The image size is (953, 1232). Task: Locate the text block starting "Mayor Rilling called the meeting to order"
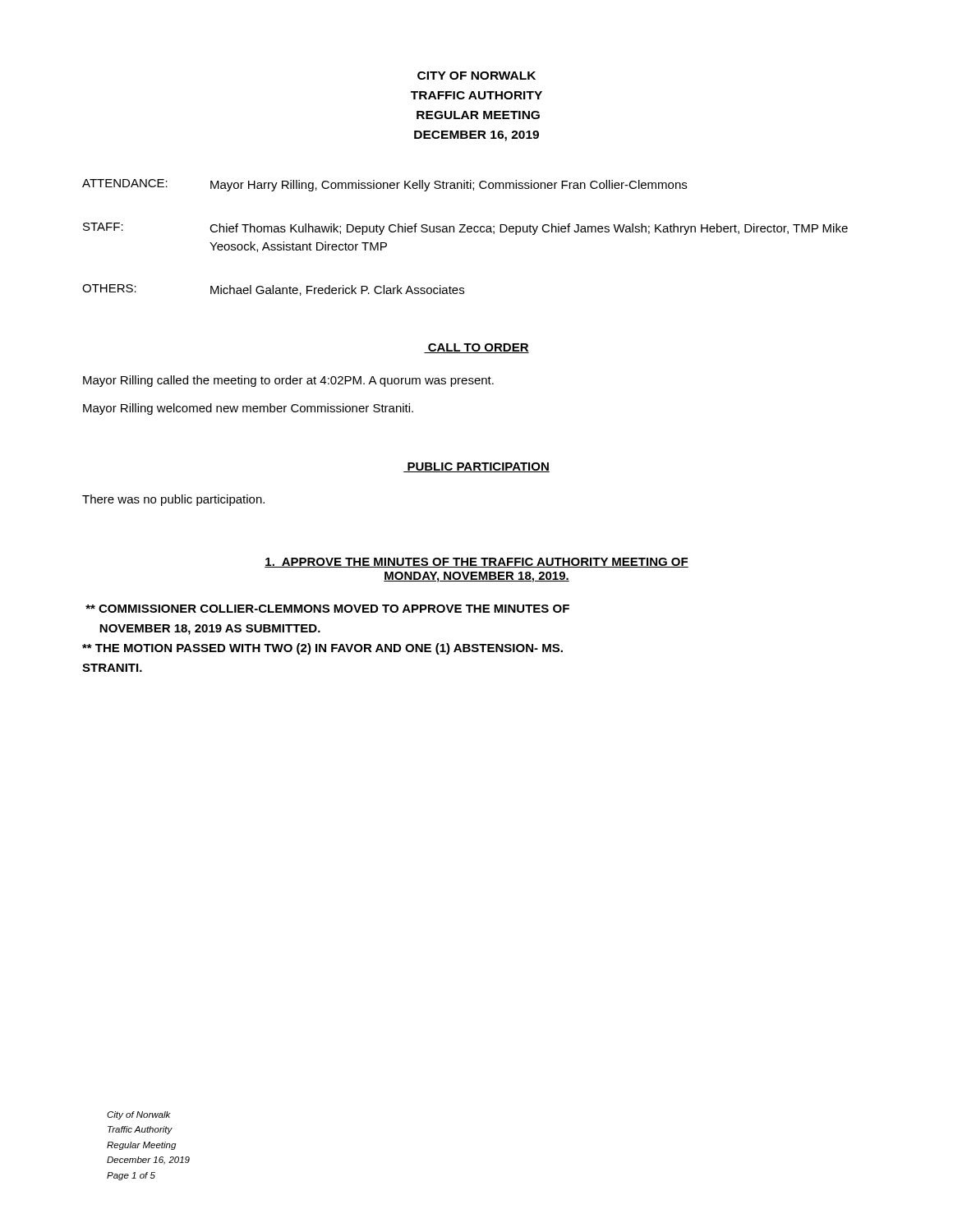pyautogui.click(x=288, y=380)
